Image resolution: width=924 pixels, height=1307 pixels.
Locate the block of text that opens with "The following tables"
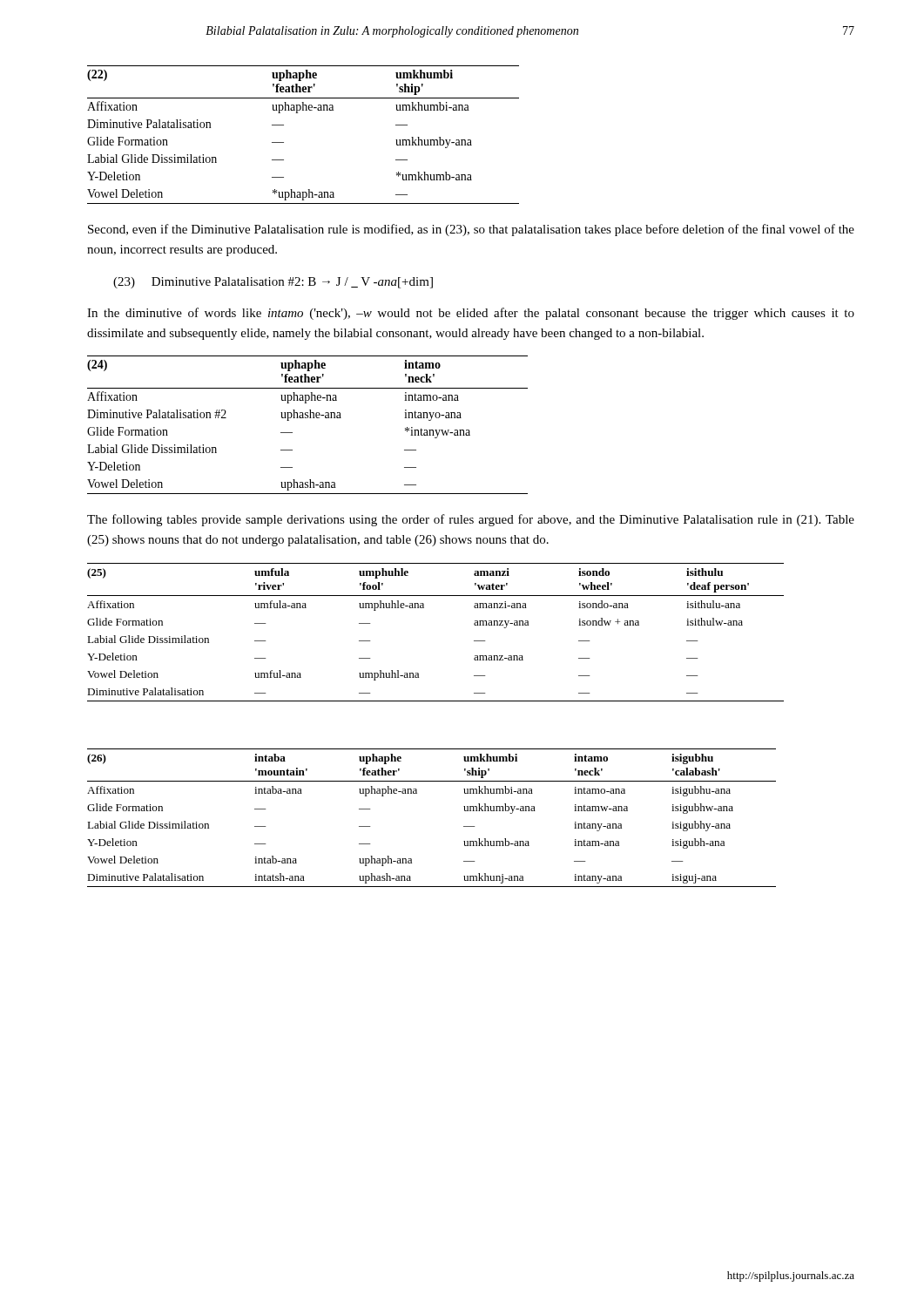point(471,529)
